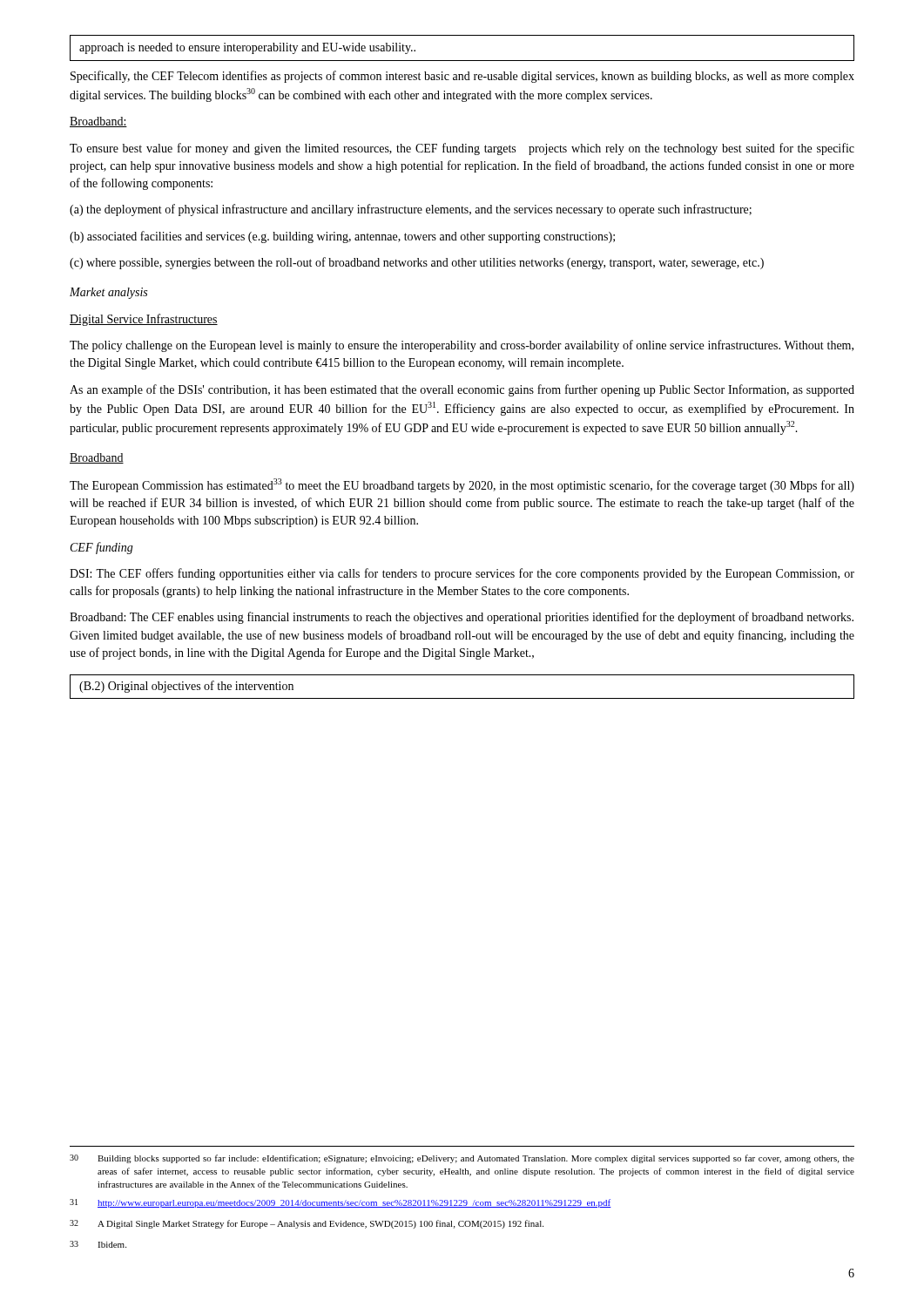Point to "31 http://www.europarl.europa.eu/meetdocs/2009_2014/documents/sec/com_sec%282011%291229_/com_sec%282011%291229_en.pdf"
The width and height of the screenshot is (924, 1307).
(462, 1204)
